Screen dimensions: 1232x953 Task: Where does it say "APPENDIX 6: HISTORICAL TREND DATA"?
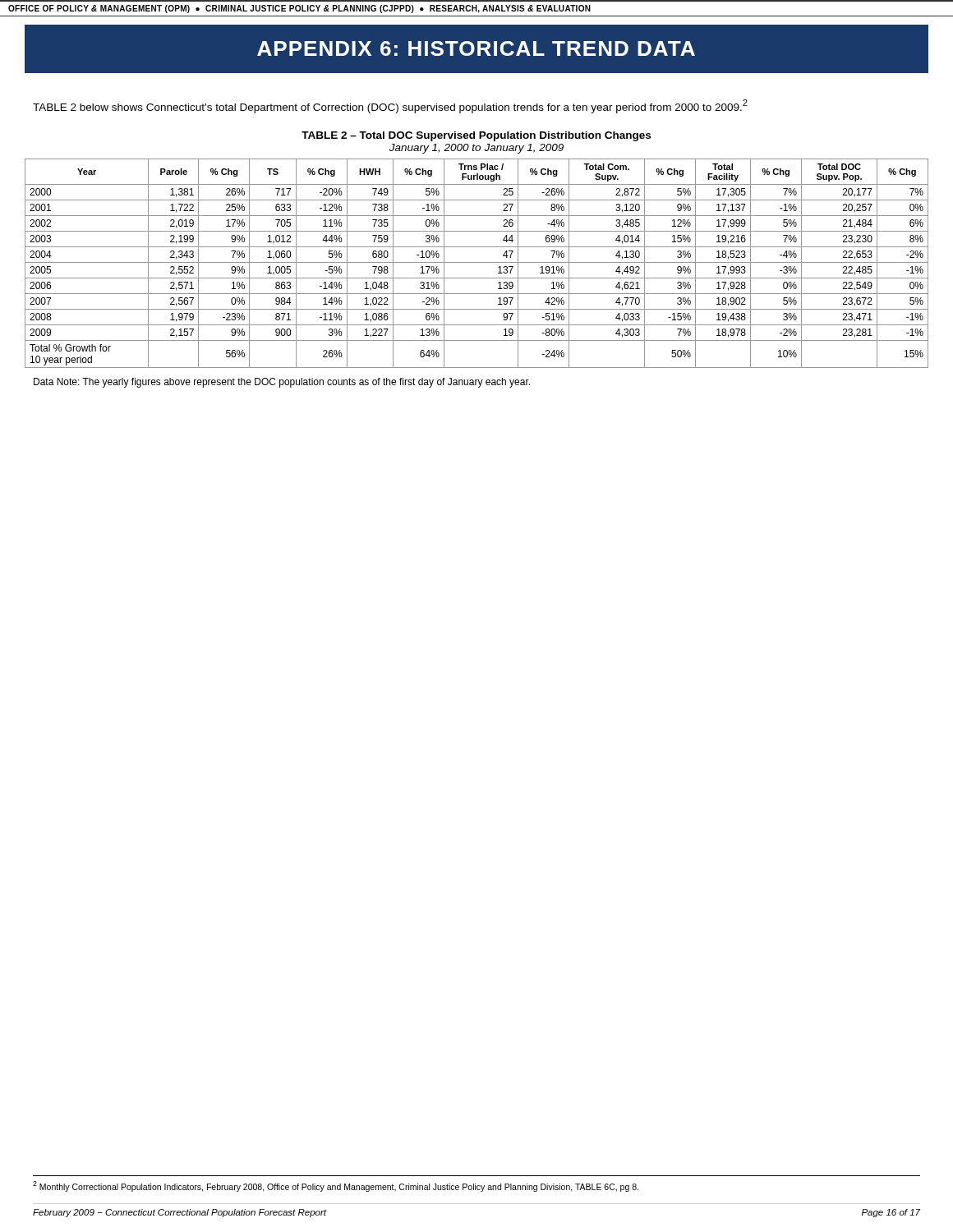tap(476, 49)
